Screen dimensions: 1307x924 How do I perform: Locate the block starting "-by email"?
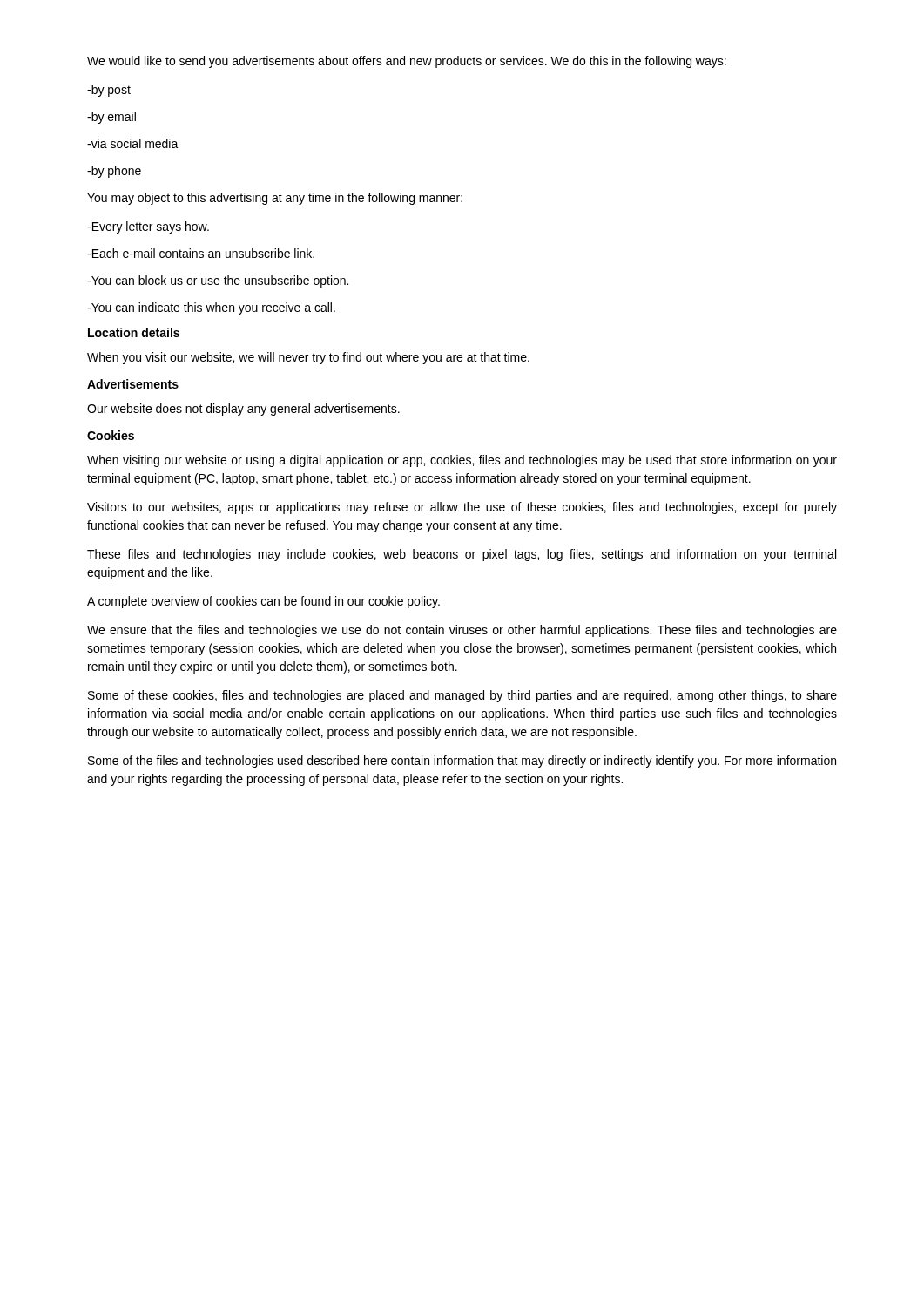pos(112,117)
